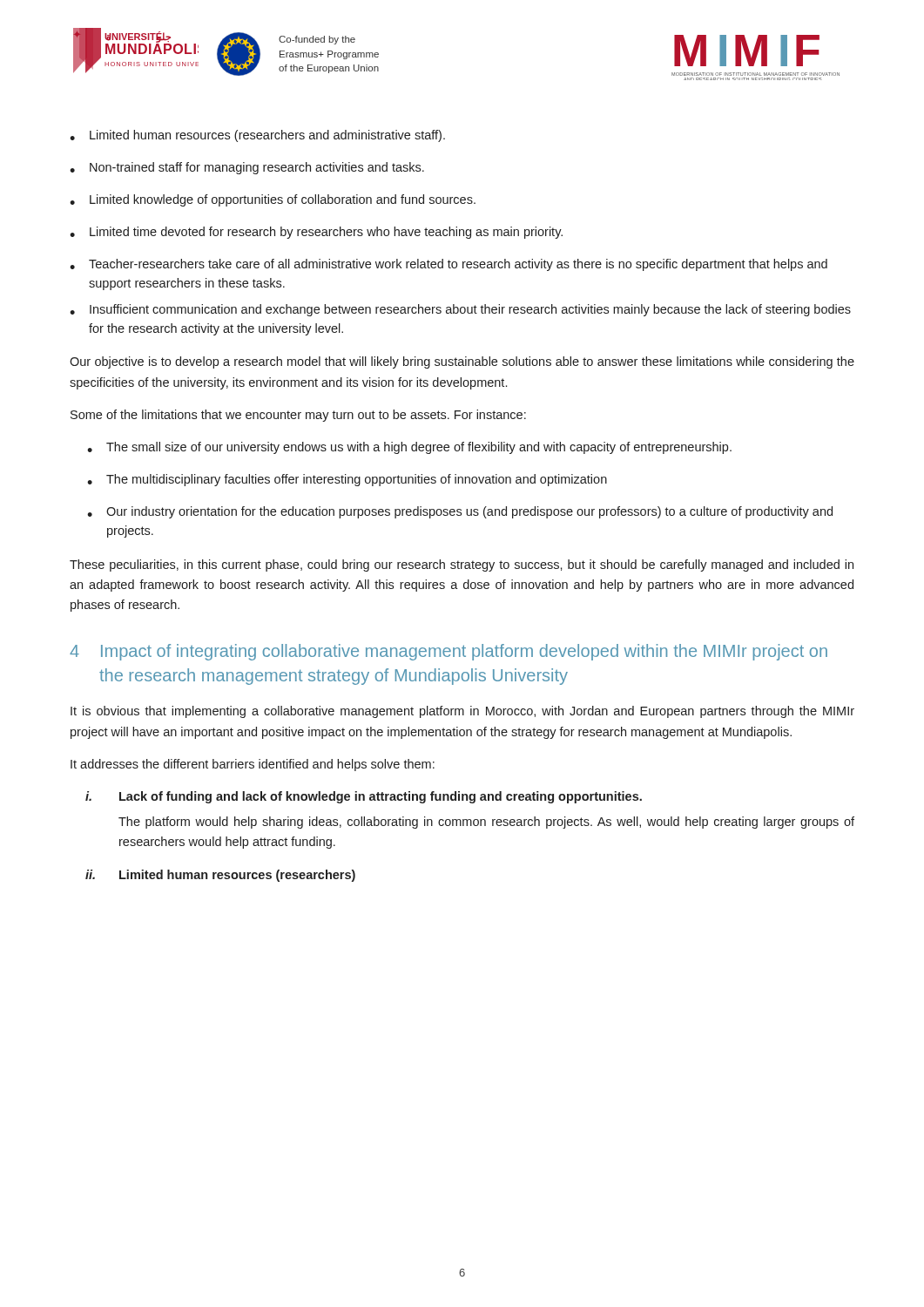Point to the element starting "ii. Limited human resources (researchers)"
This screenshot has width=924, height=1307.
point(220,876)
